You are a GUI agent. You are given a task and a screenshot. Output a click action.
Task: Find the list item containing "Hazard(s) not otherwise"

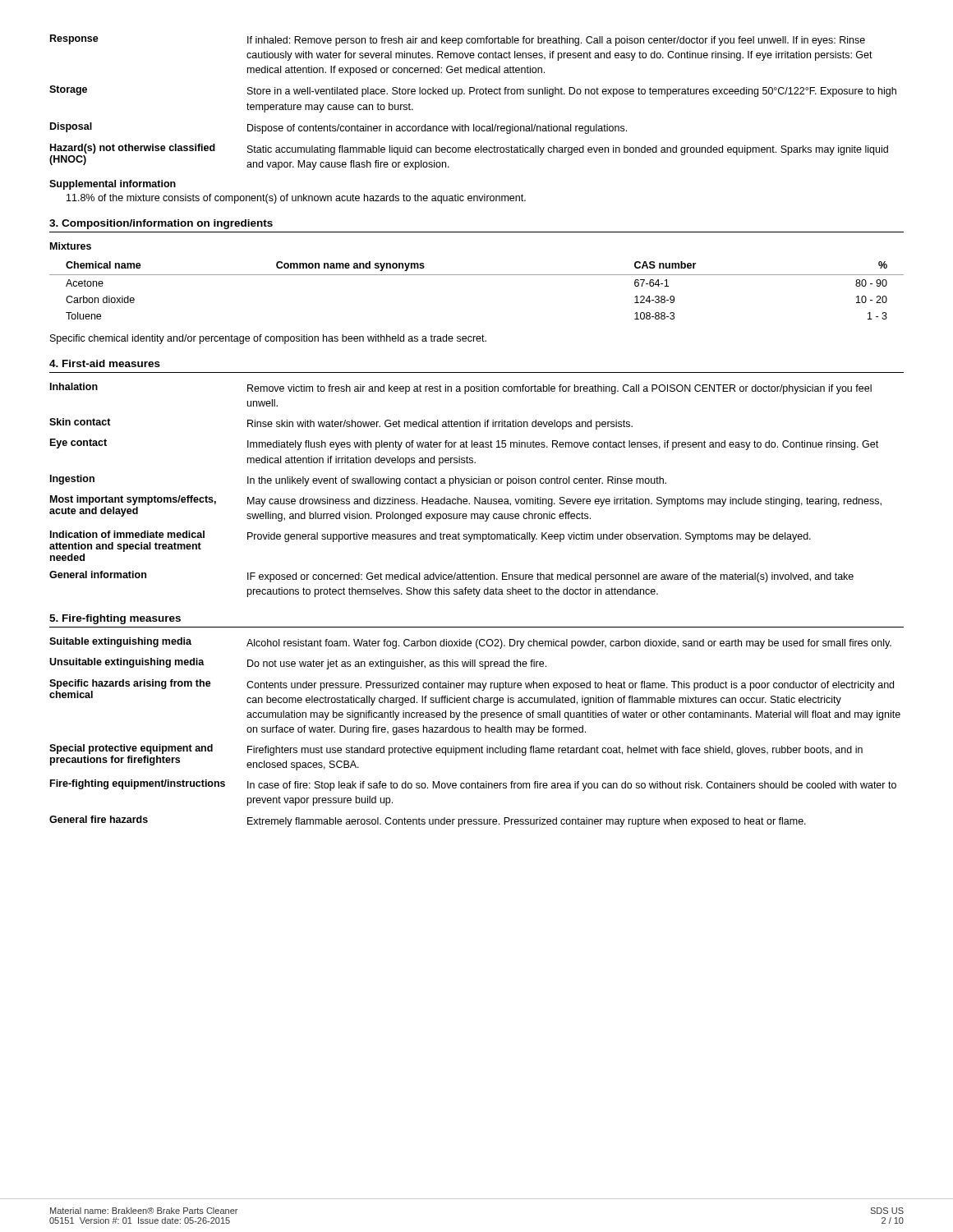point(476,157)
